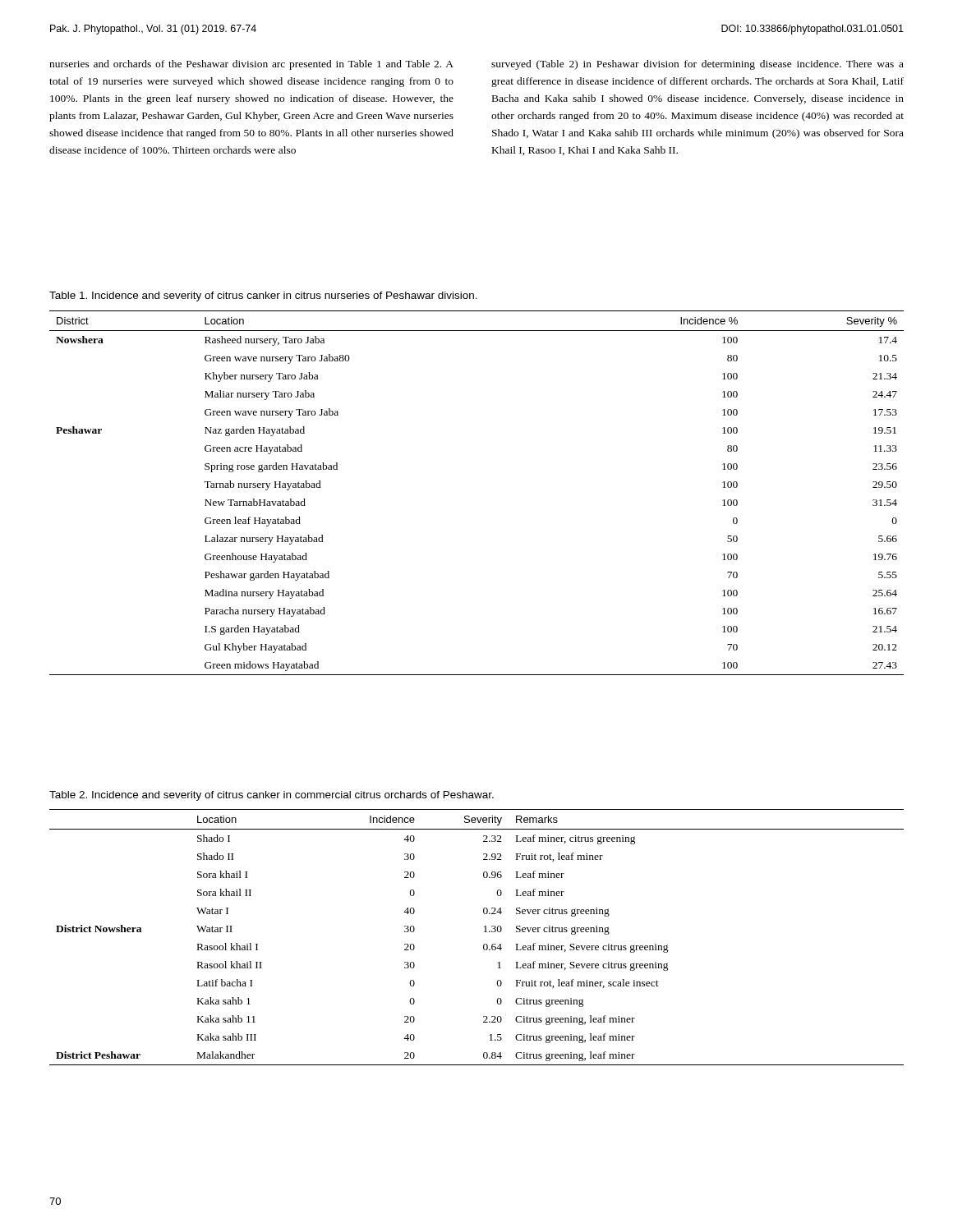The image size is (953, 1232).
Task: Click on the table containing "Green wave nursery Taro"
Action: [476, 493]
